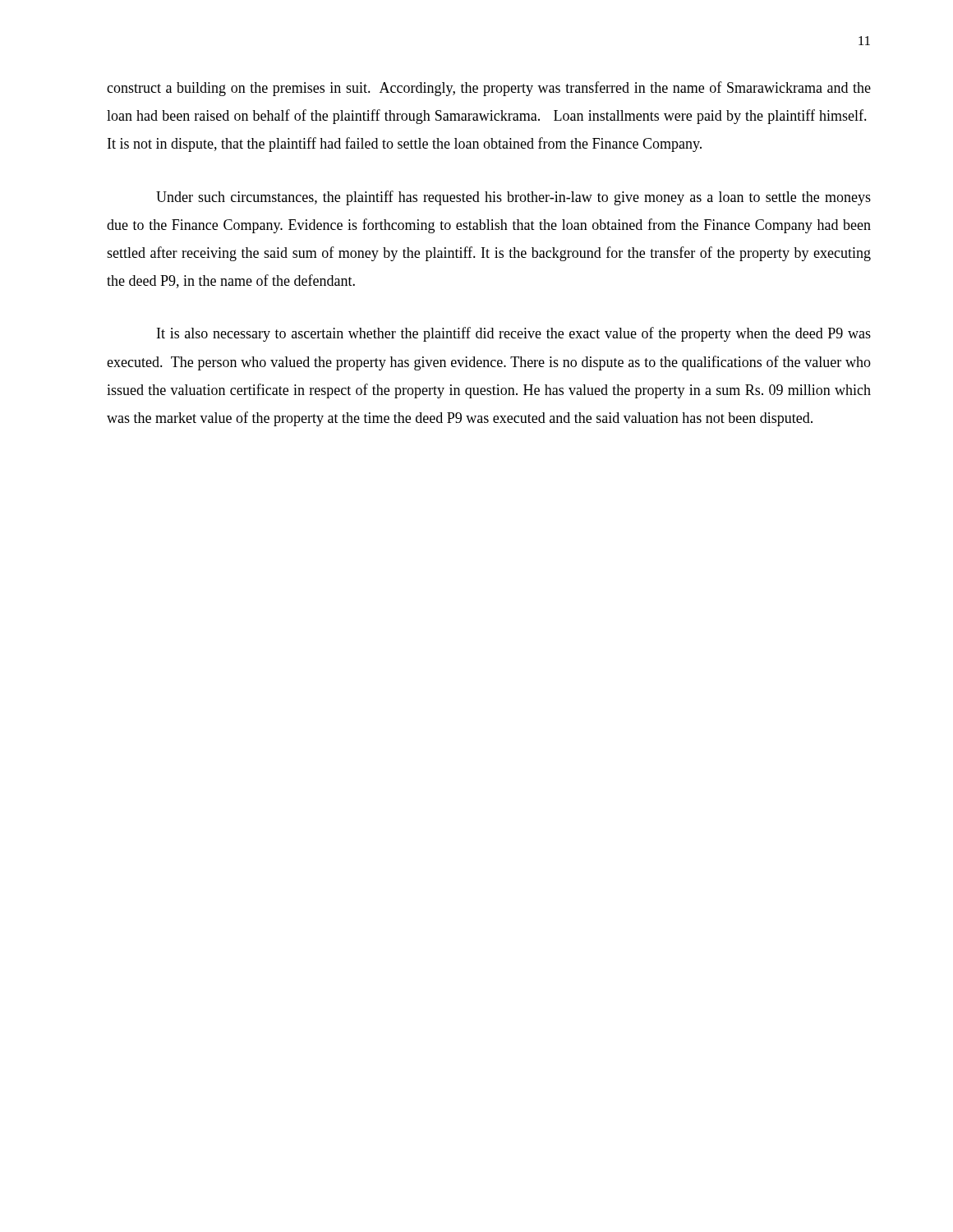The image size is (953, 1232).
Task: Where is the passage that starts "It is also"?
Action: 489,376
